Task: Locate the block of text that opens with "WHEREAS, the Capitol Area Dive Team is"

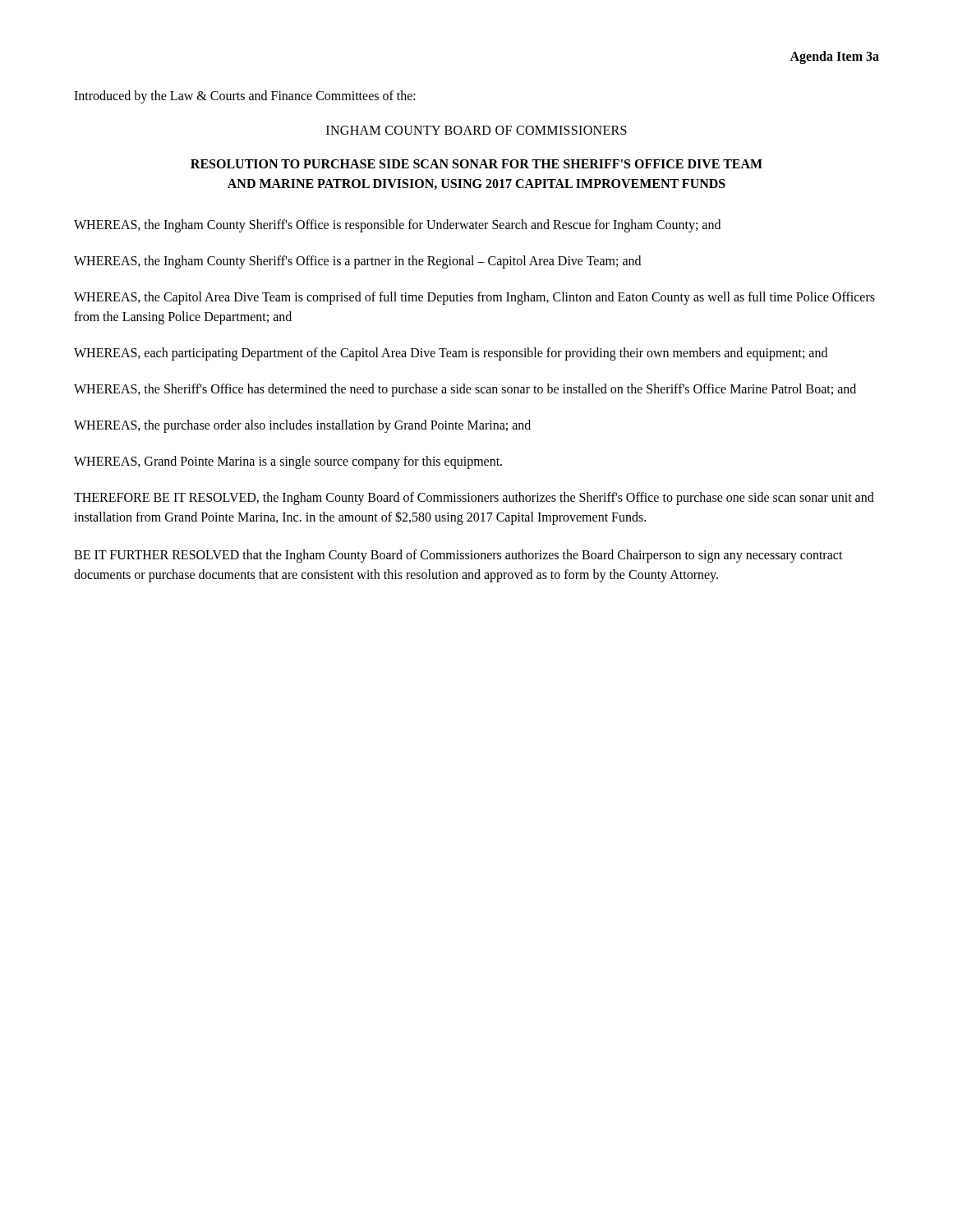Action: coord(474,307)
